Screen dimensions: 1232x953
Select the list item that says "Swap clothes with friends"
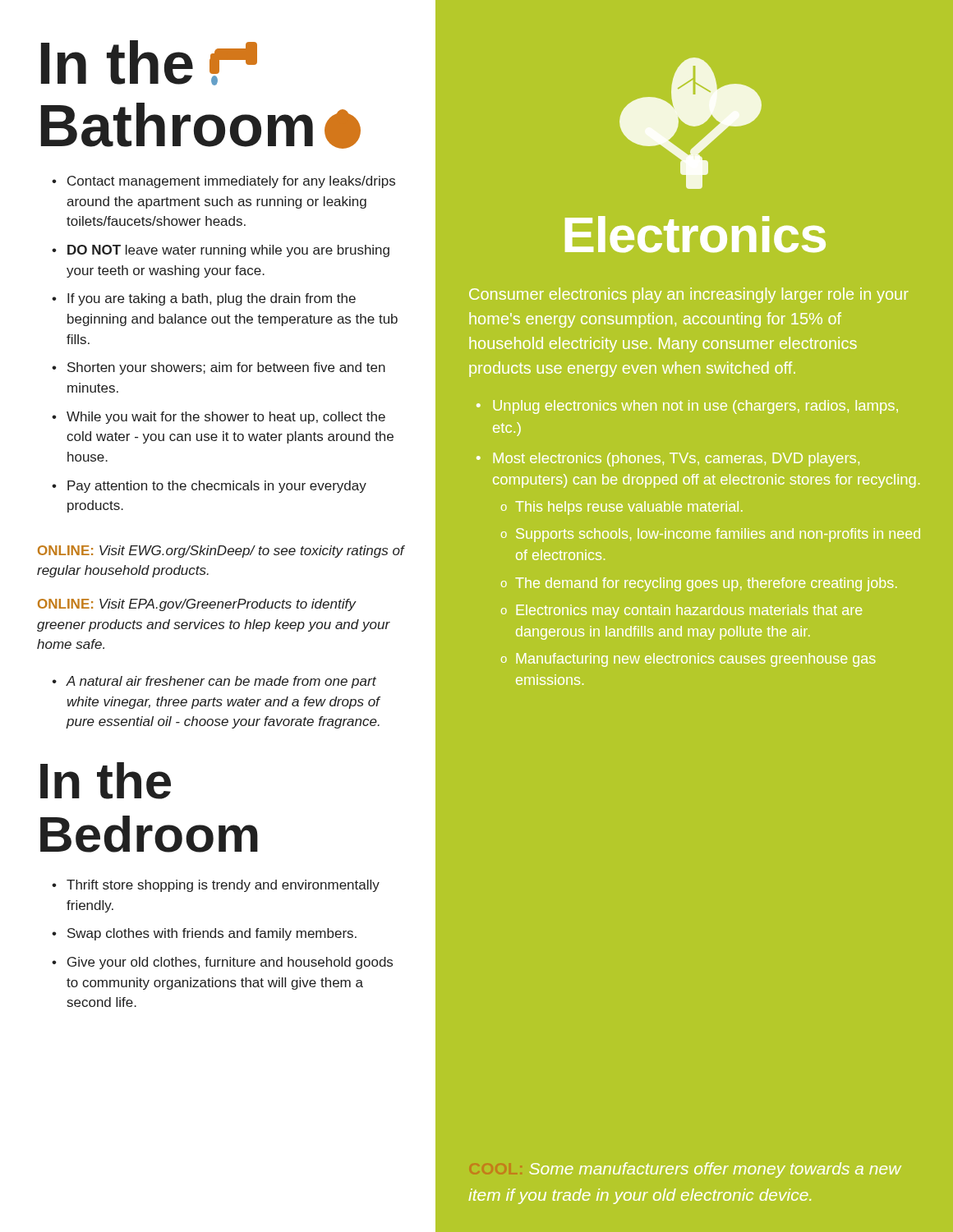pos(212,934)
